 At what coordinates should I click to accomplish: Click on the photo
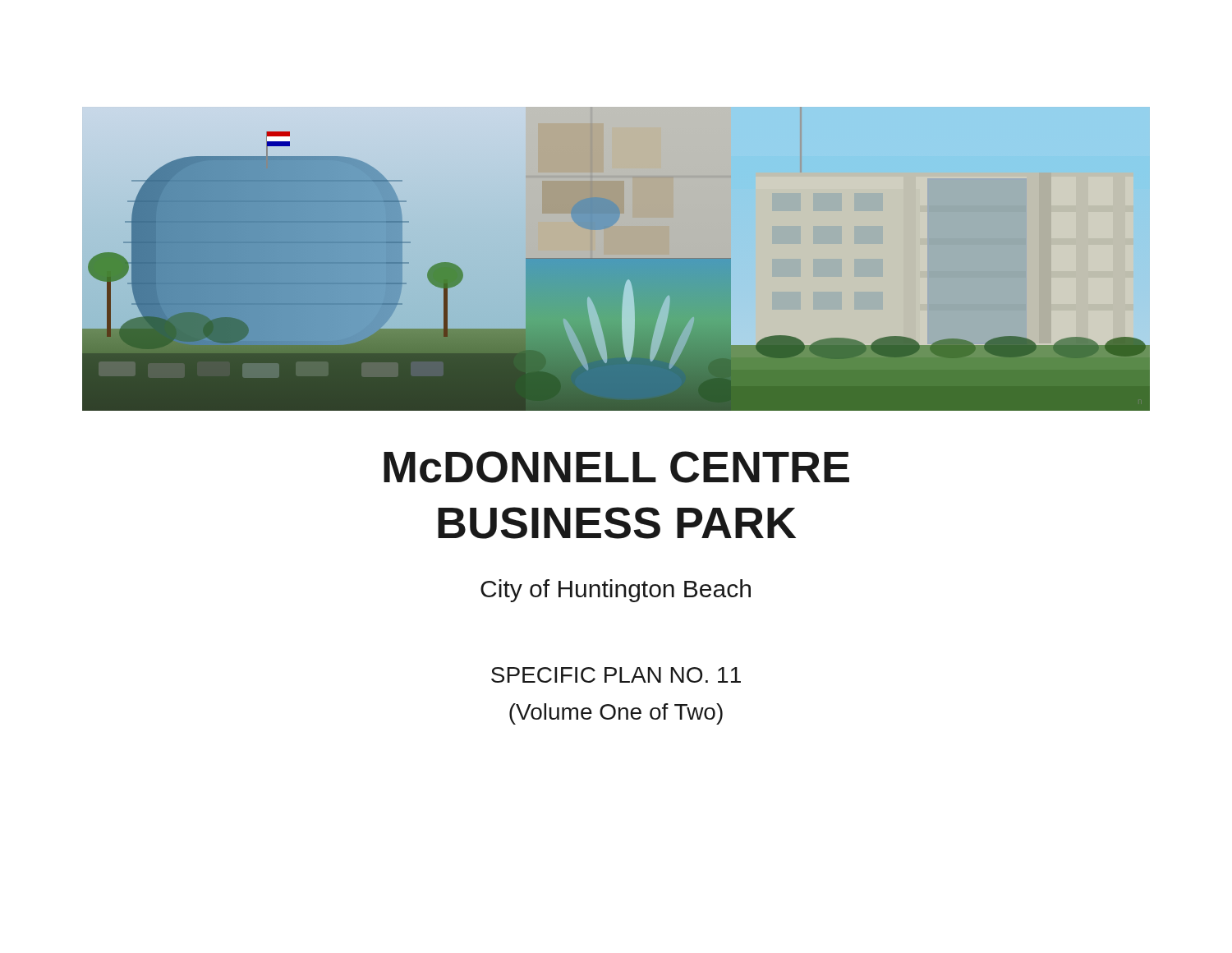[616, 259]
